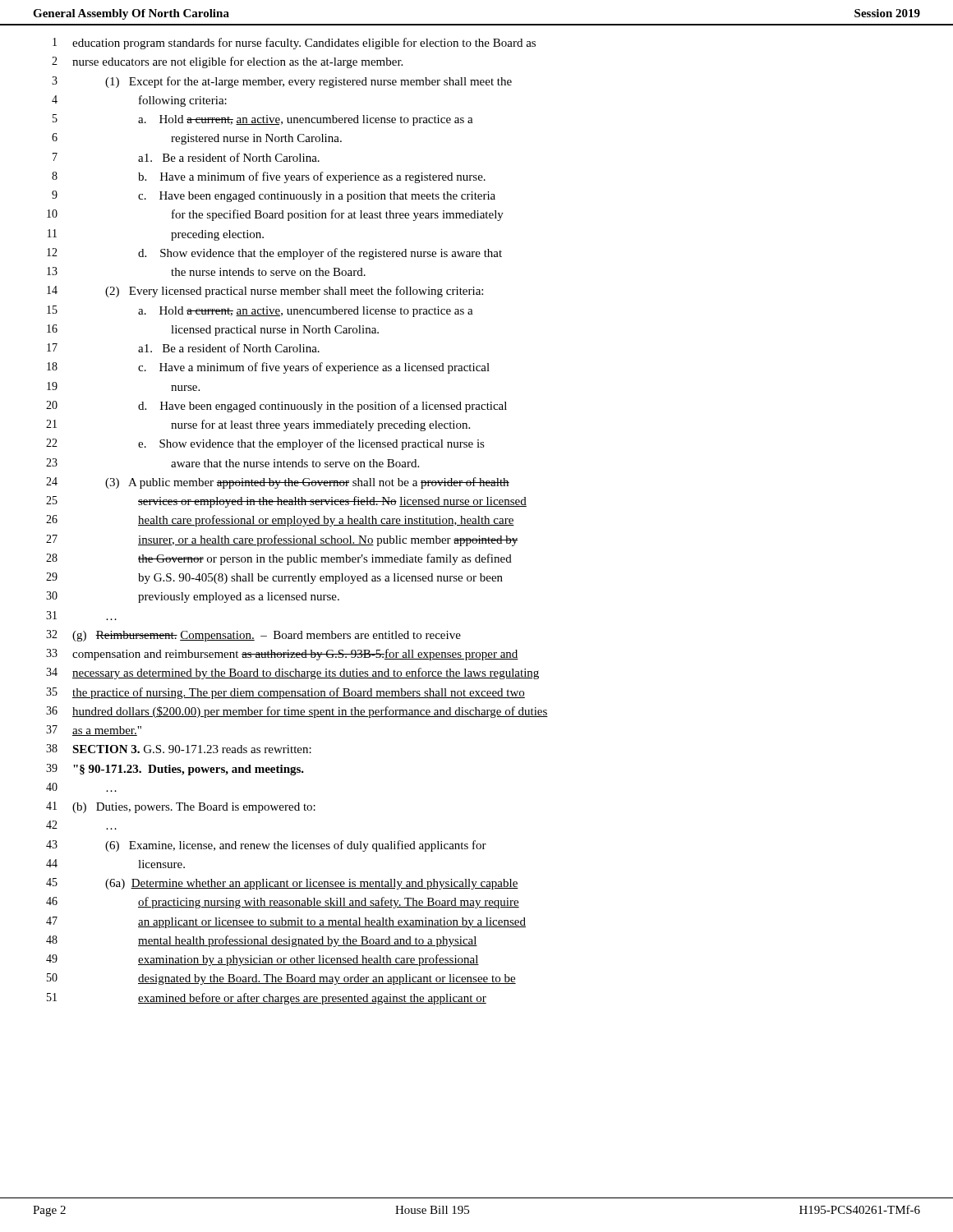This screenshot has height=1232, width=953.
Task: Click on the text starting "45 (6a) Determine whether an applicant"
Action: click(x=476, y=883)
